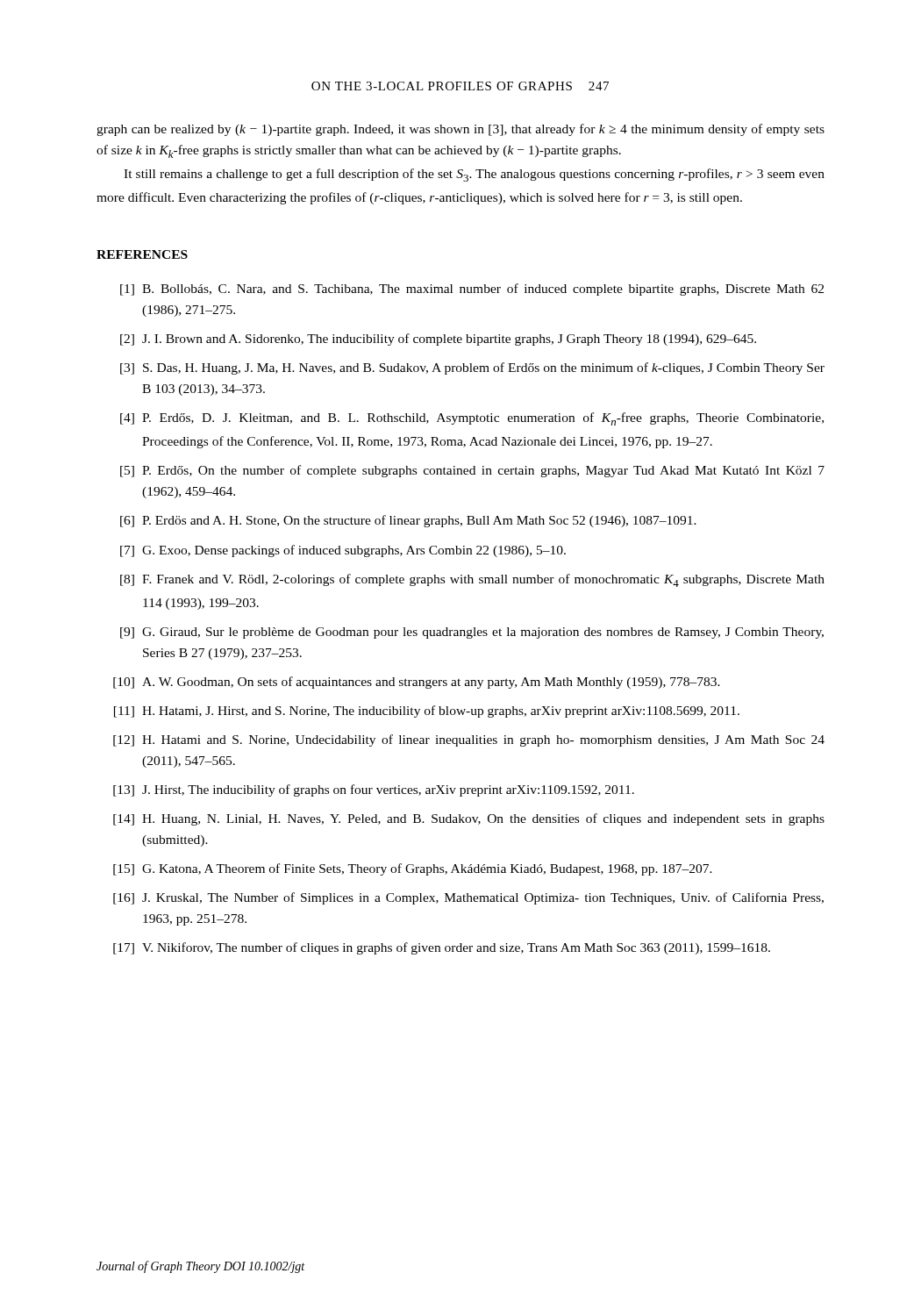The image size is (921, 1316).
Task: Click on the text block starting "[7] G. Exoo, Dense packings of induced subgraphs,"
Action: coord(460,550)
